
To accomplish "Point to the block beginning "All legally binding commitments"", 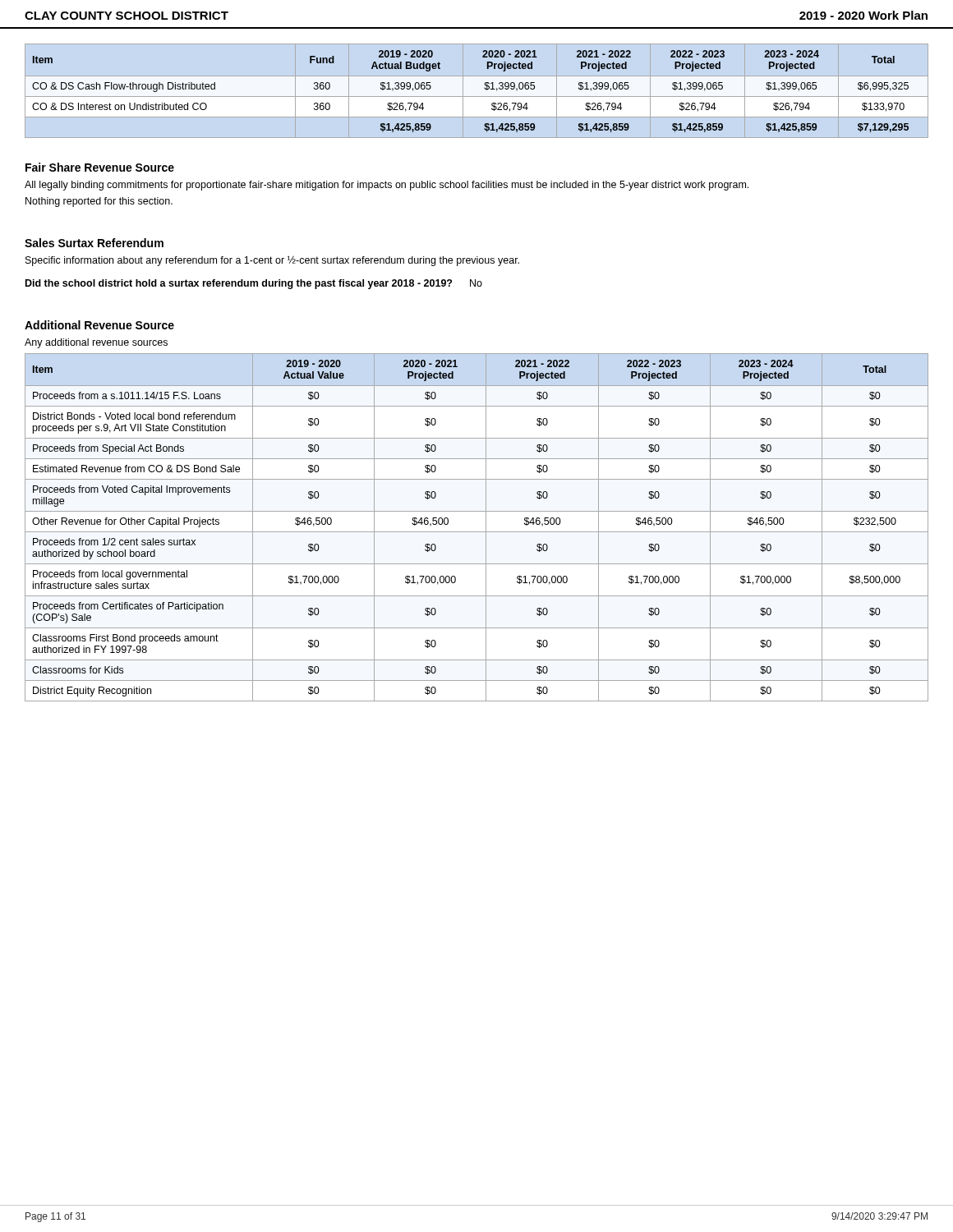I will [387, 185].
